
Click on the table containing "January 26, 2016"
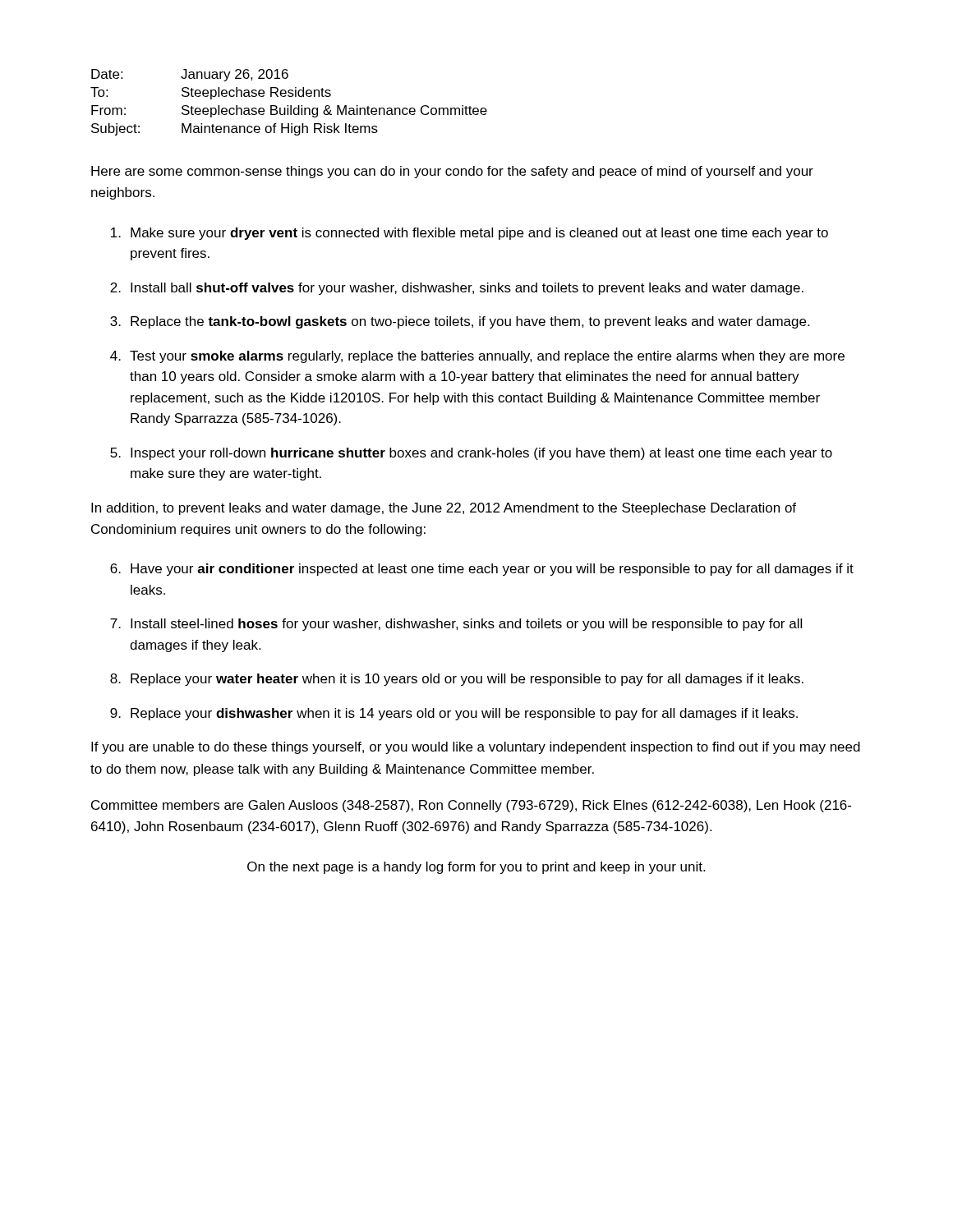pos(476,102)
